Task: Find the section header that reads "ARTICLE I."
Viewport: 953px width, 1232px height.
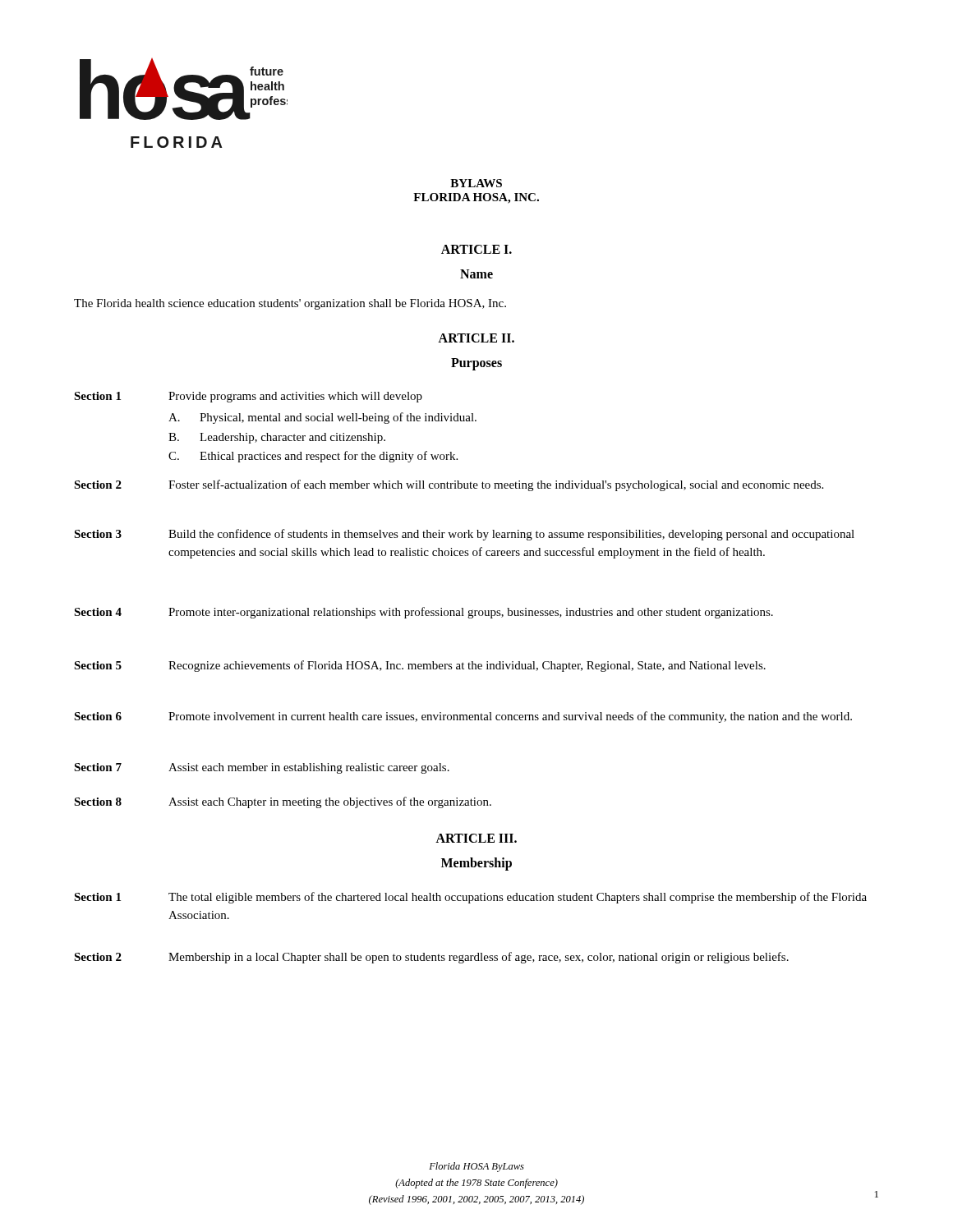Action: (x=476, y=249)
